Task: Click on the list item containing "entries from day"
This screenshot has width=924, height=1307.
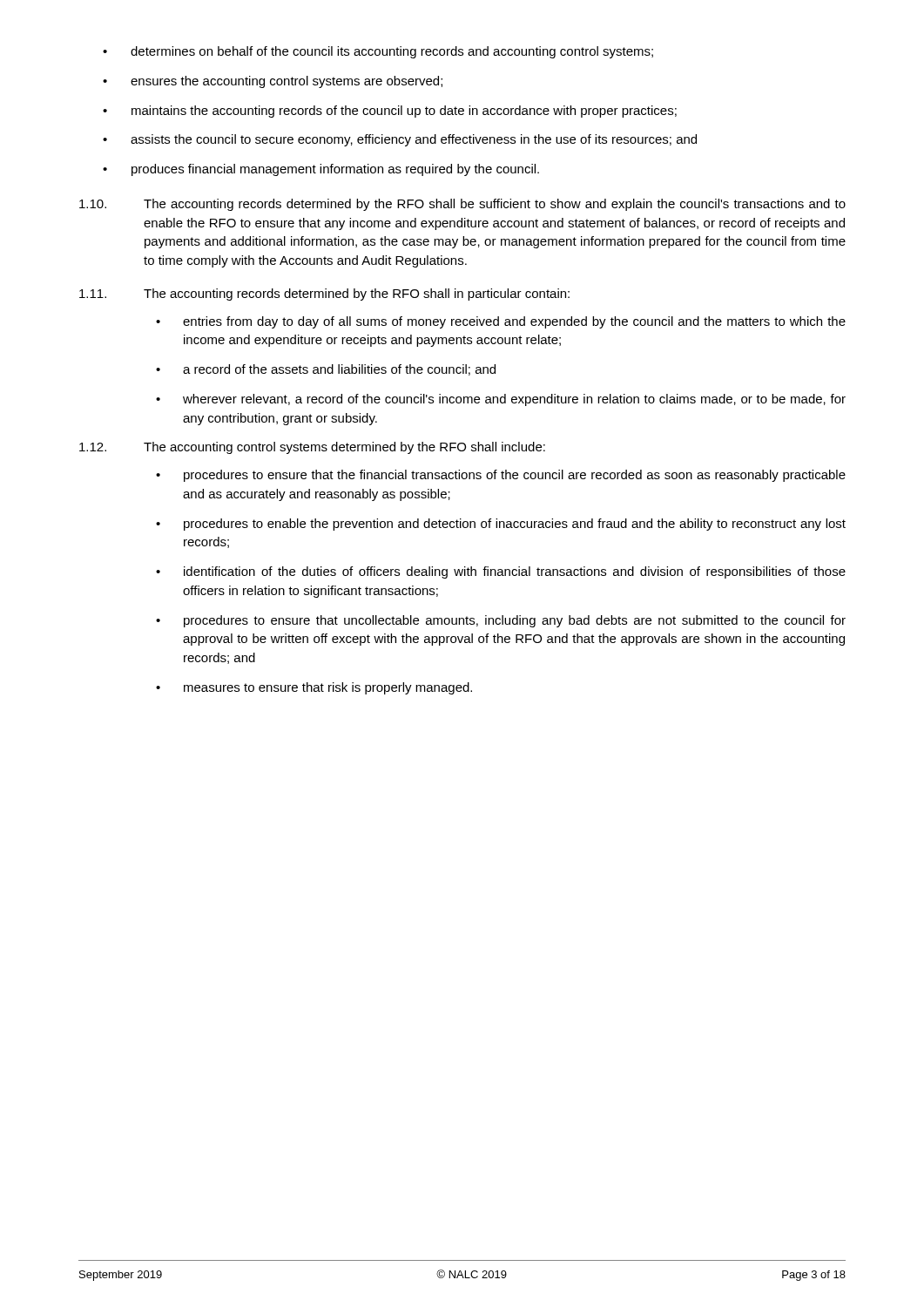Action: [x=514, y=330]
